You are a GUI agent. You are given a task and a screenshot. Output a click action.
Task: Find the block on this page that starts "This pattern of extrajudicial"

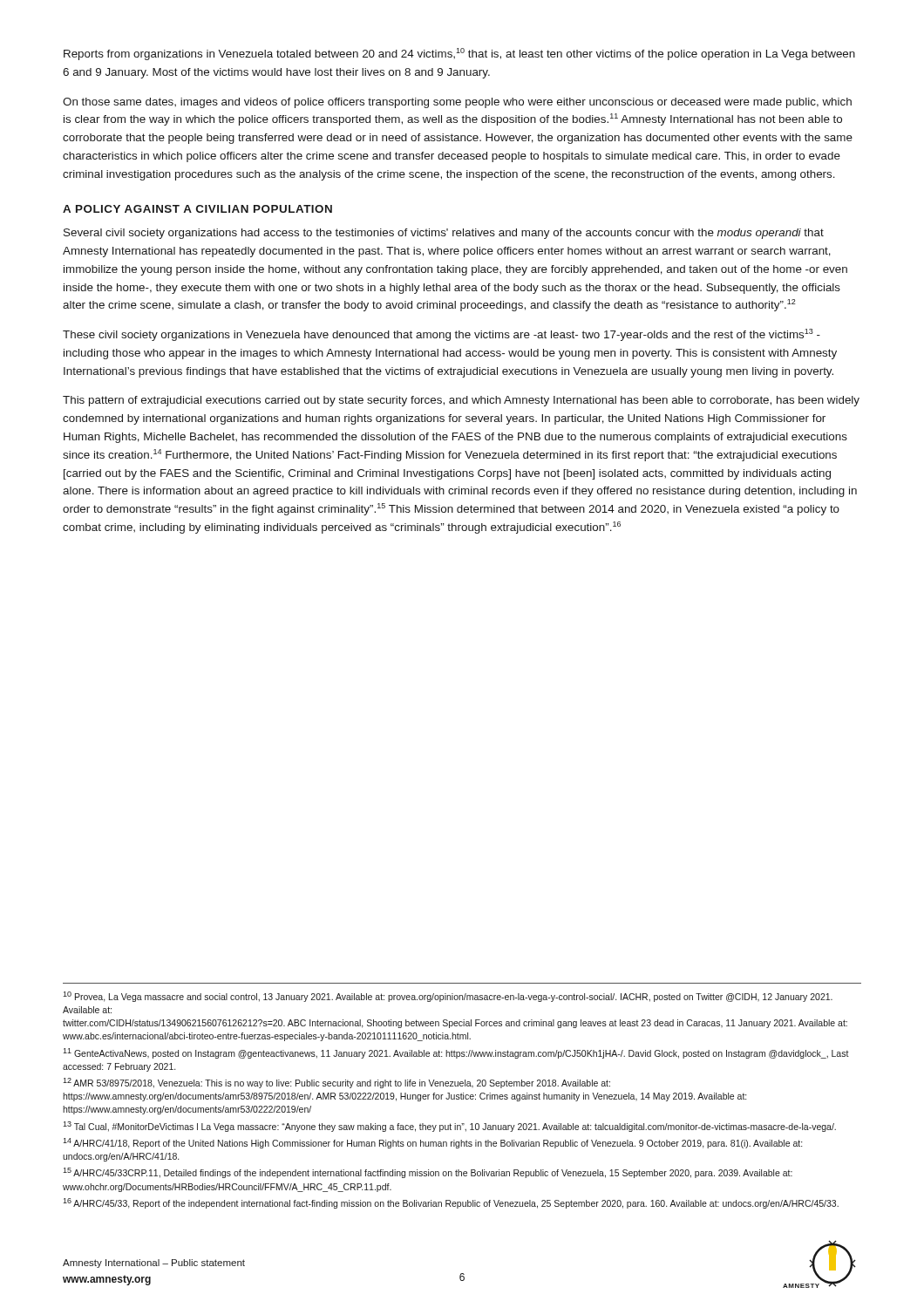tap(461, 464)
